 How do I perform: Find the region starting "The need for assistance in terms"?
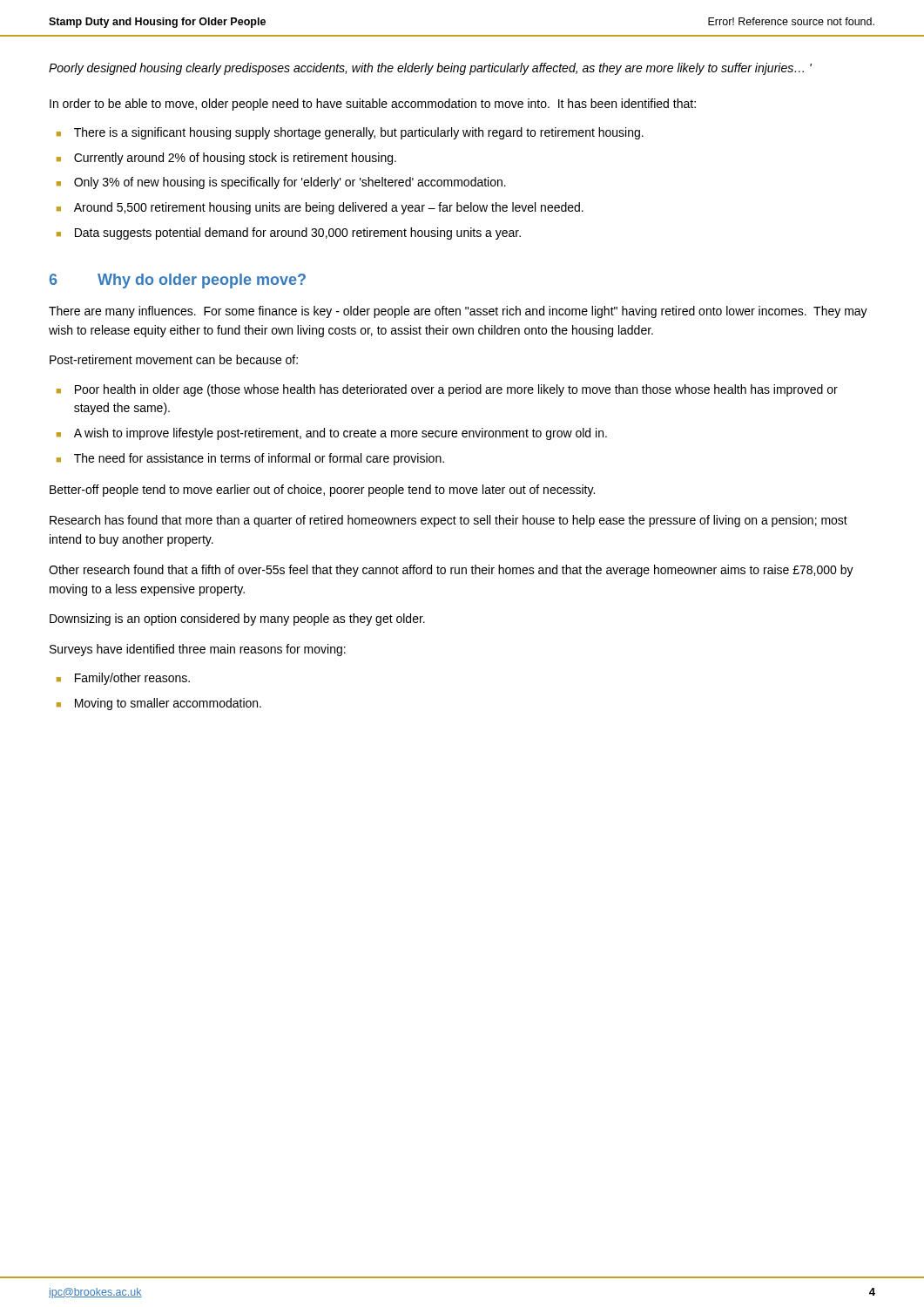coord(259,458)
